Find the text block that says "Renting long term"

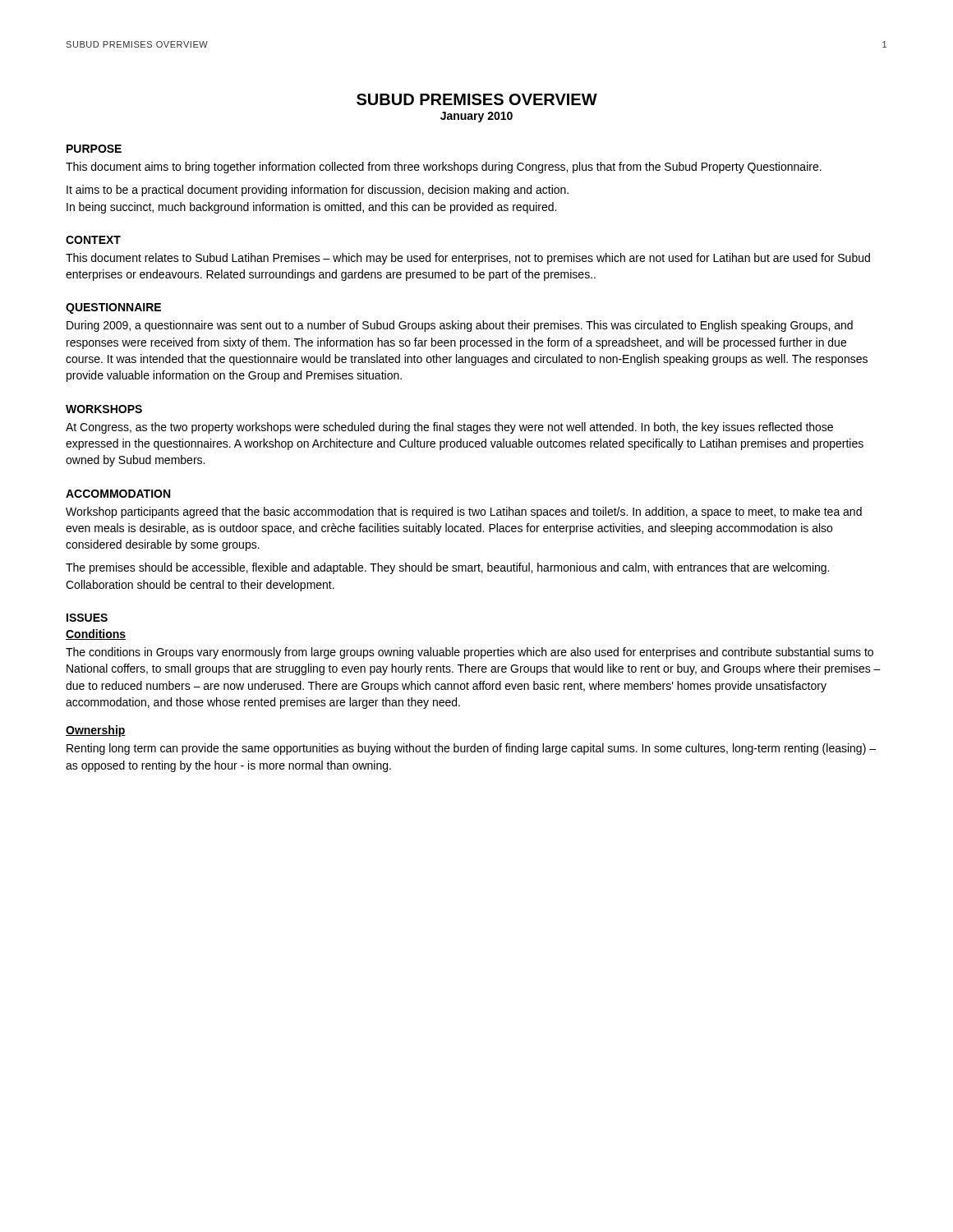pyautogui.click(x=471, y=757)
